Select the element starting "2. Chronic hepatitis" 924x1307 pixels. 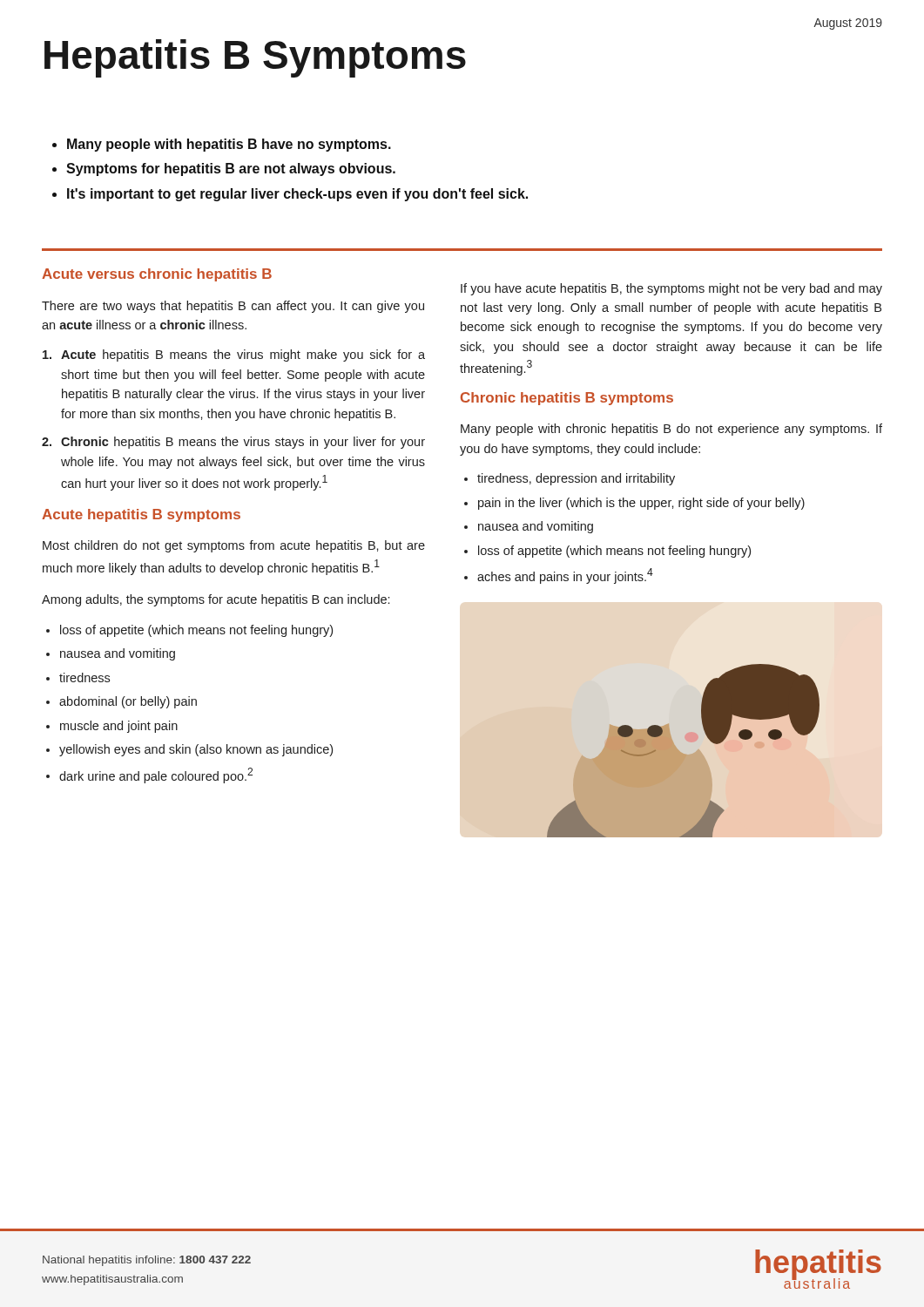[233, 462]
